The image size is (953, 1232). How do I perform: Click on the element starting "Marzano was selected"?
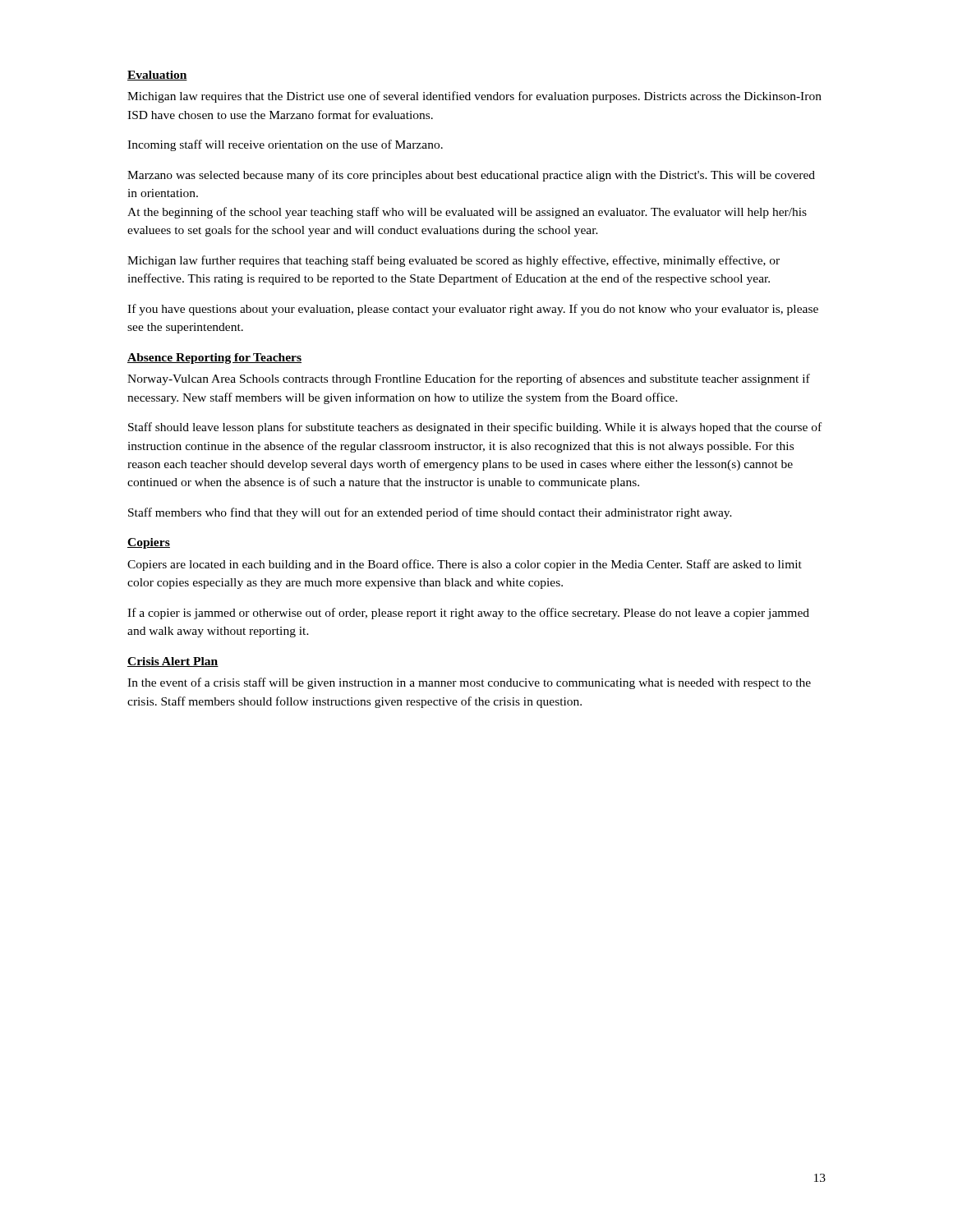pyautogui.click(x=471, y=202)
